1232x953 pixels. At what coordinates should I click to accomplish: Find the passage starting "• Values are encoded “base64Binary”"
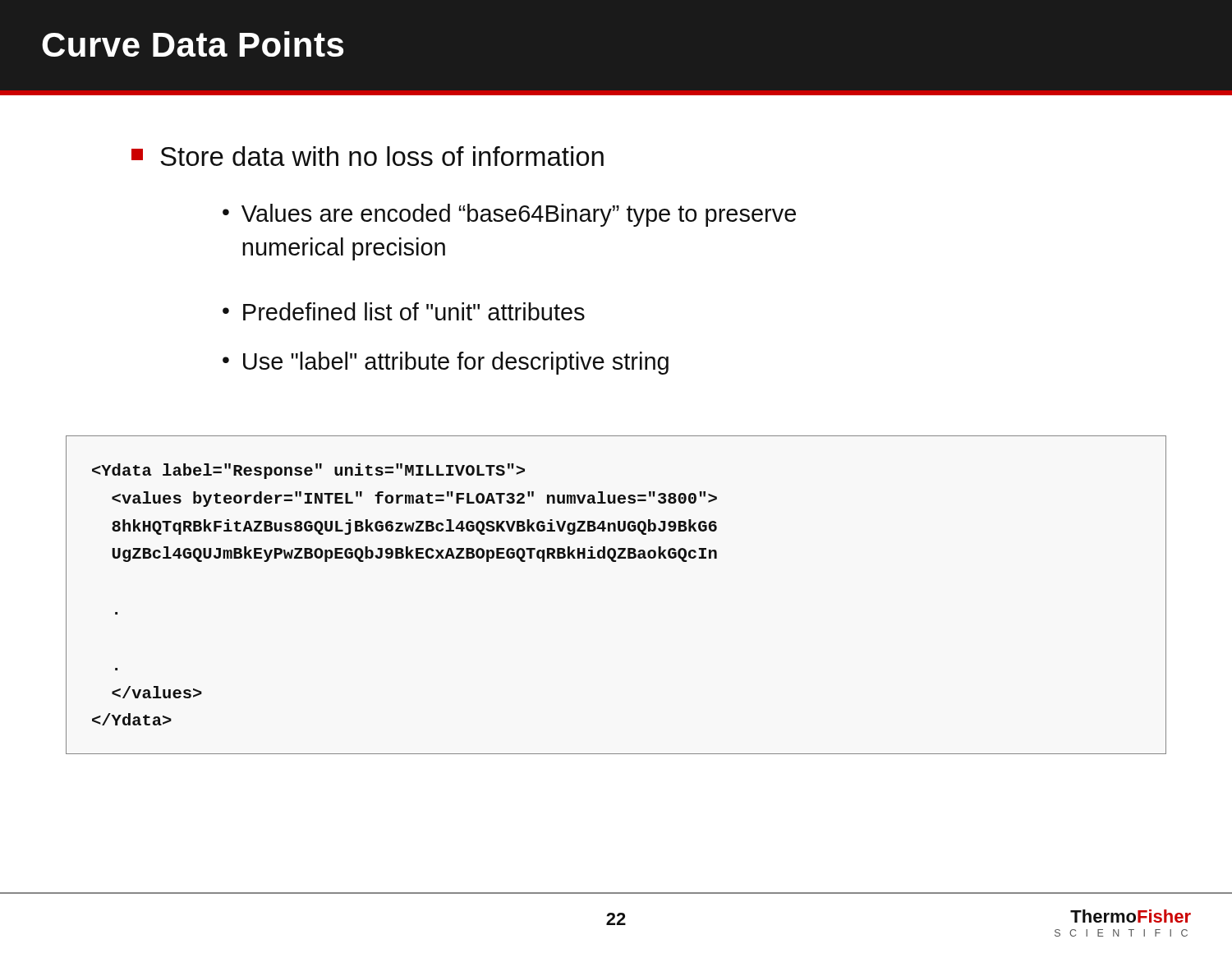(x=509, y=231)
